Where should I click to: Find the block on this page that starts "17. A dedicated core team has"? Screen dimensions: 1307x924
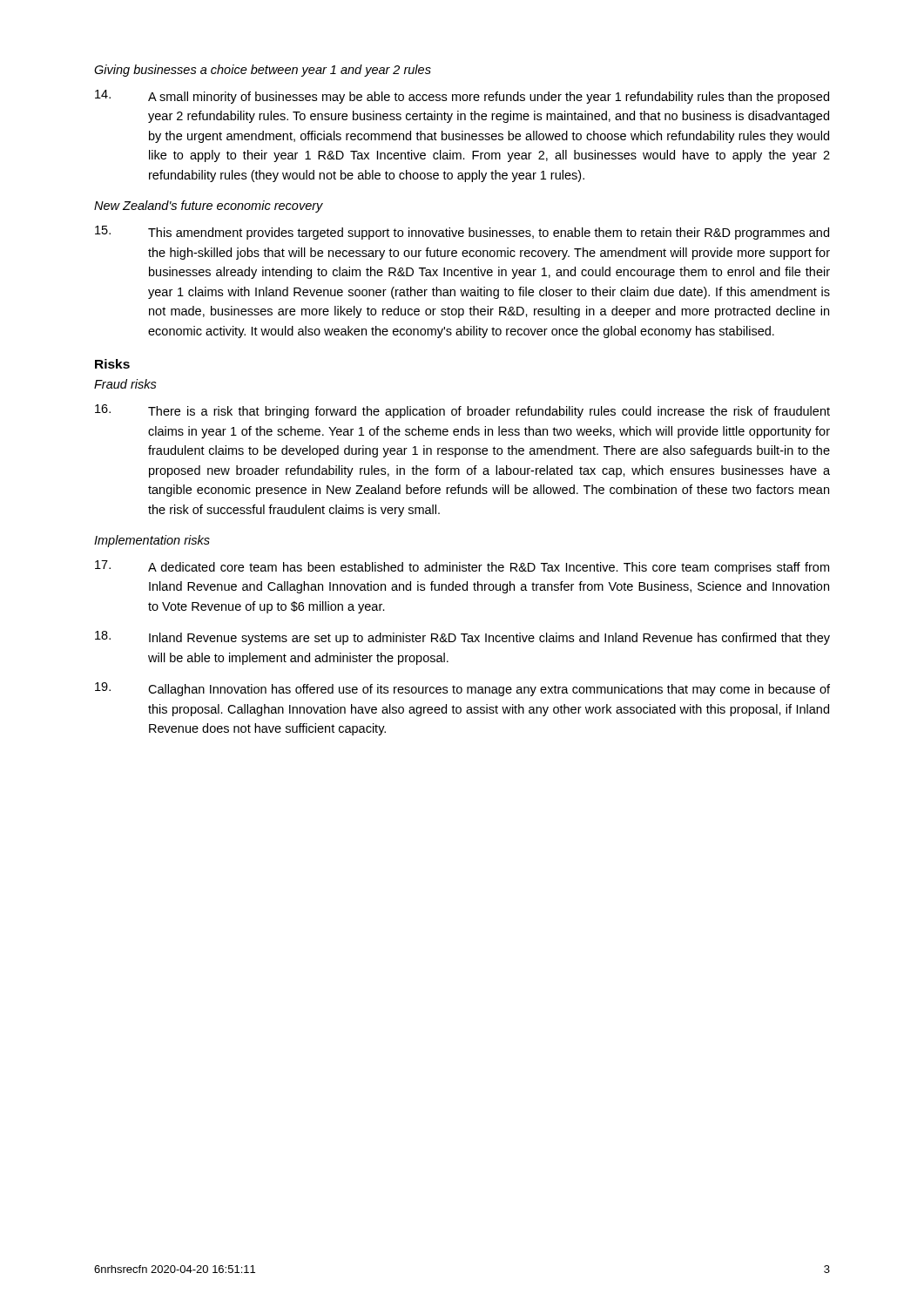point(462,587)
